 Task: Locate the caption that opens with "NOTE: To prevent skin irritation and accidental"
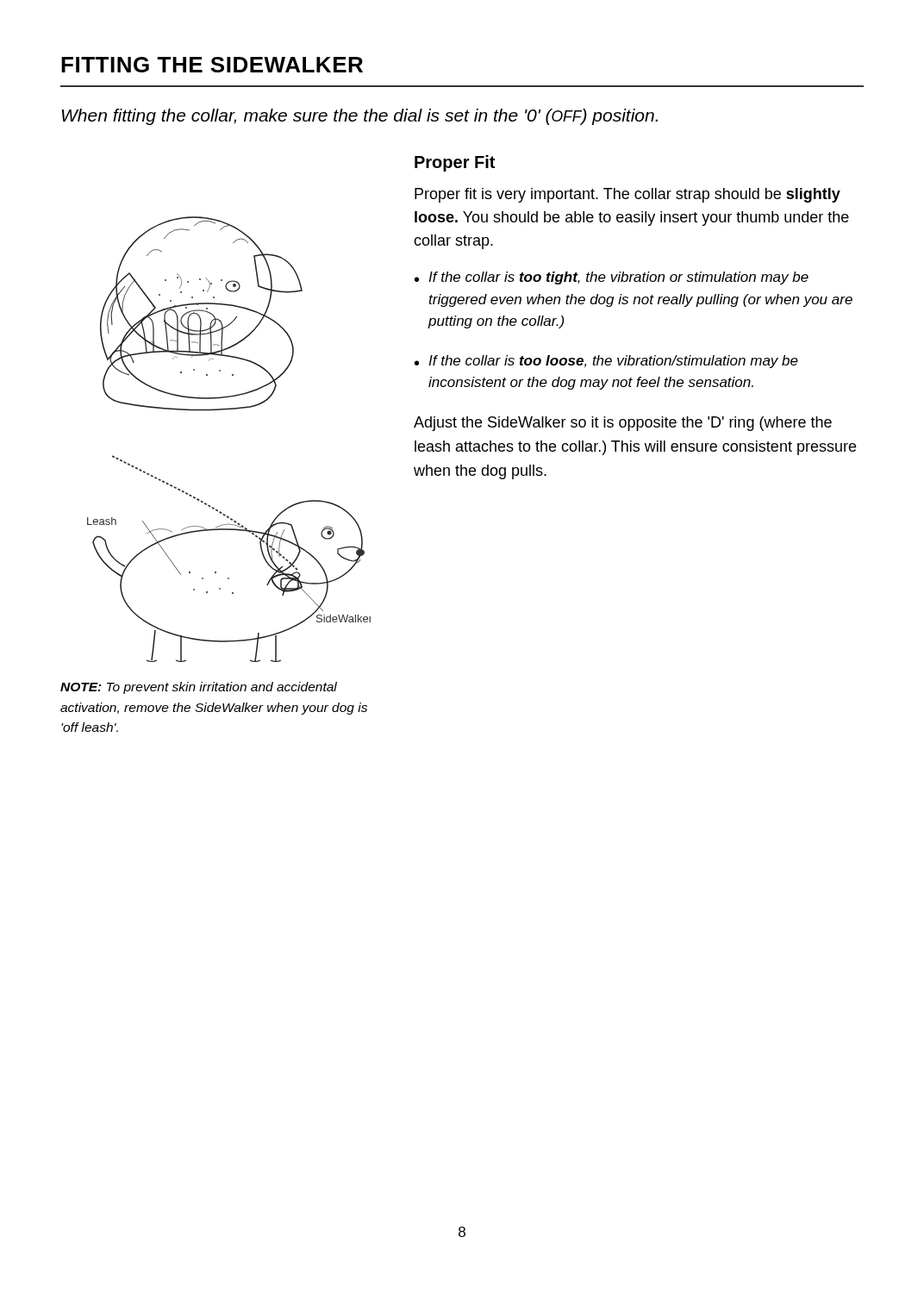click(x=214, y=707)
